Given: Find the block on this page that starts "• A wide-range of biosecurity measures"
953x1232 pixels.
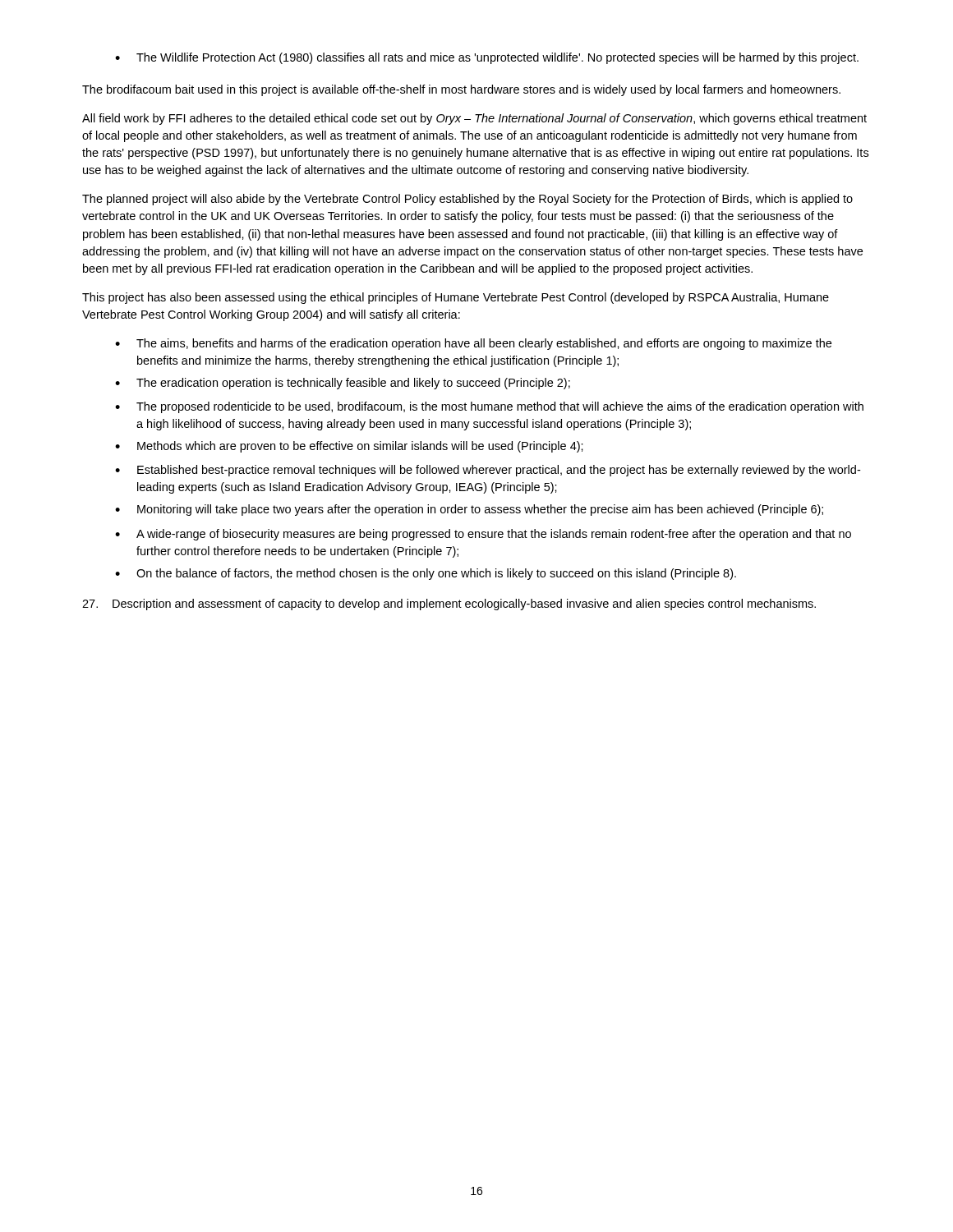Looking at the screenshot, I should (x=493, y=543).
